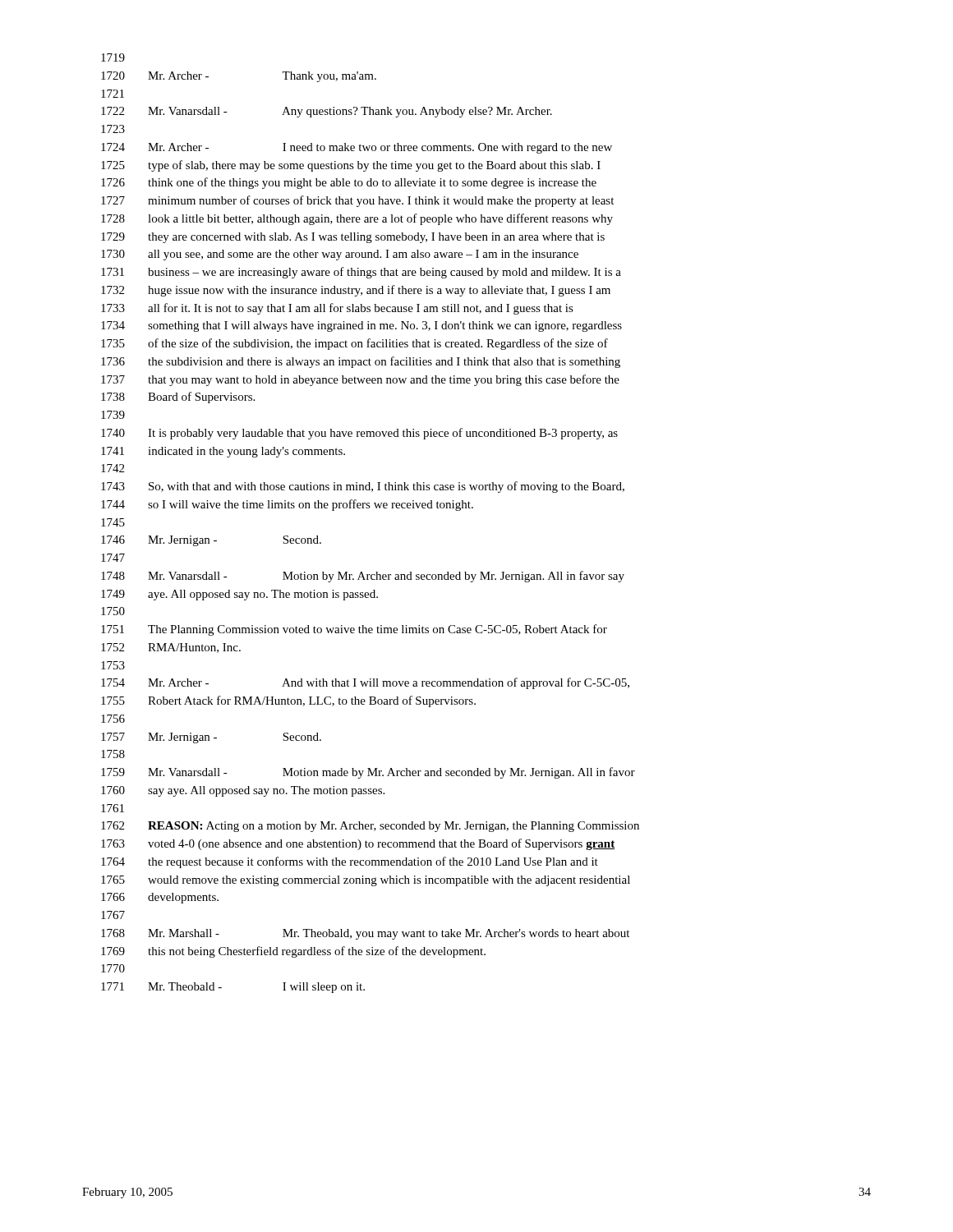Find the text block that says "1730all you see,"
The height and width of the screenshot is (1232, 953).
476,255
